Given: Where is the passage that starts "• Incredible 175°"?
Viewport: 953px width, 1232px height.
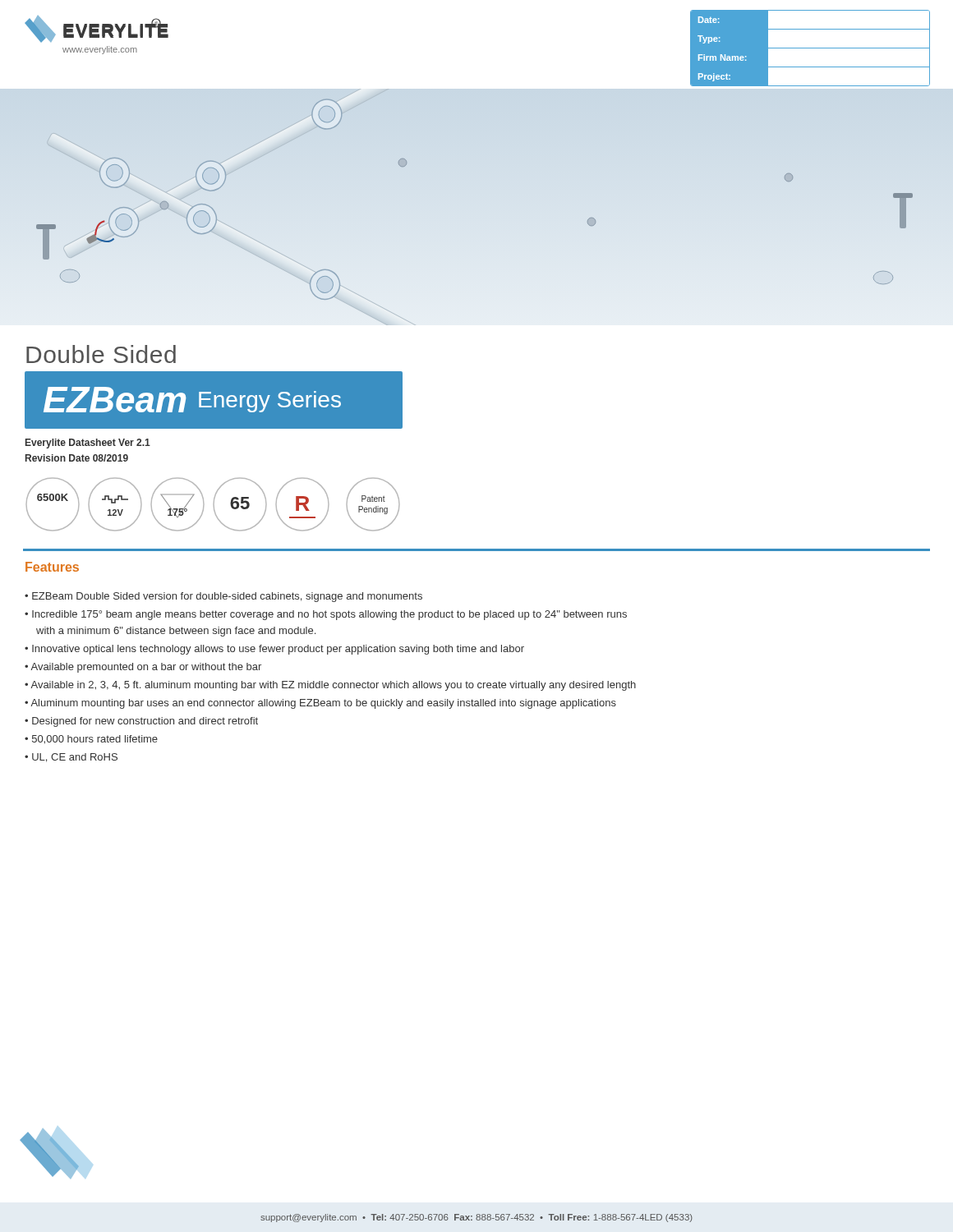Looking at the screenshot, I should pos(326,614).
